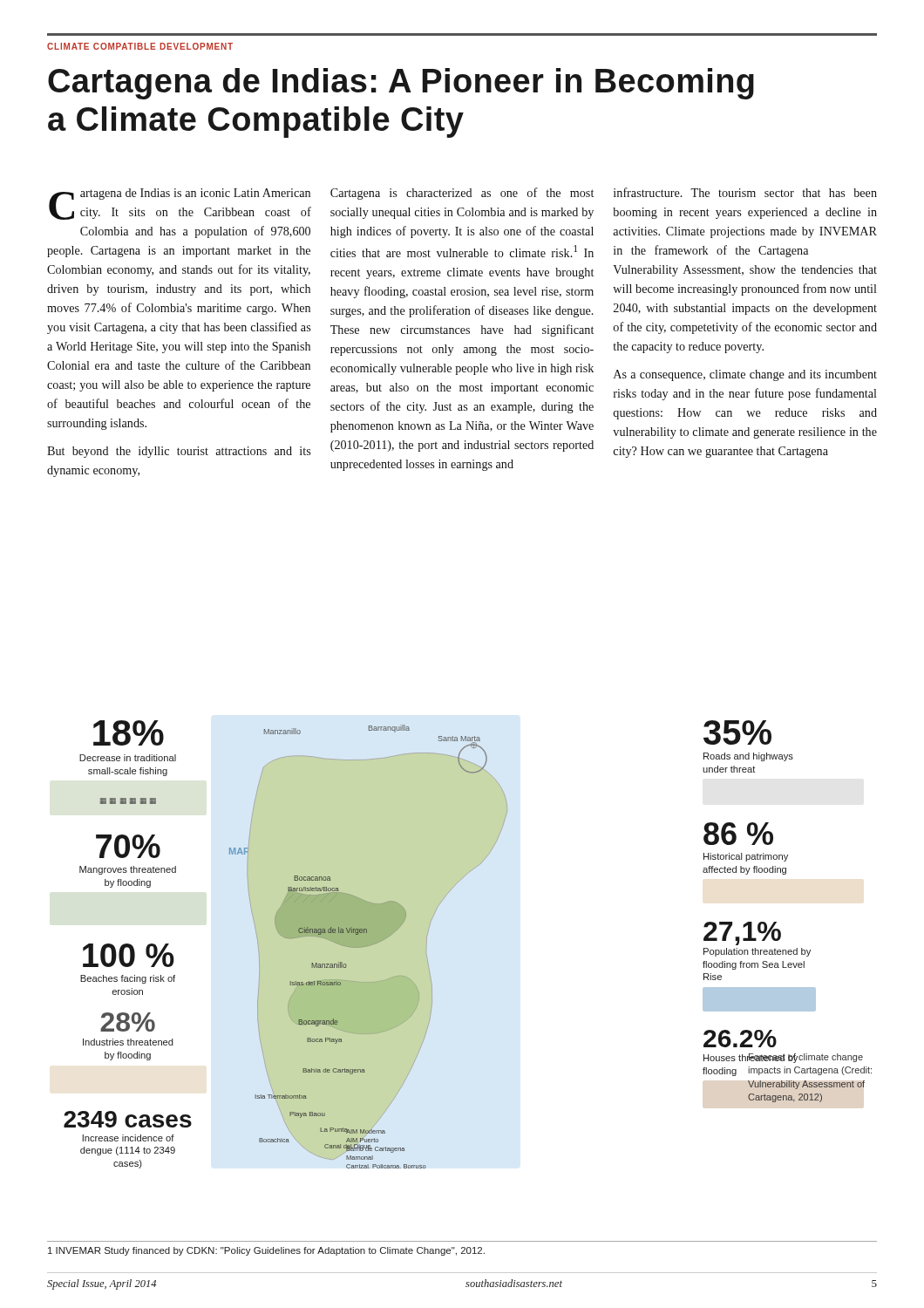Point to the block beginning "Cartagena de Indias is an iconic"

pyautogui.click(x=179, y=331)
